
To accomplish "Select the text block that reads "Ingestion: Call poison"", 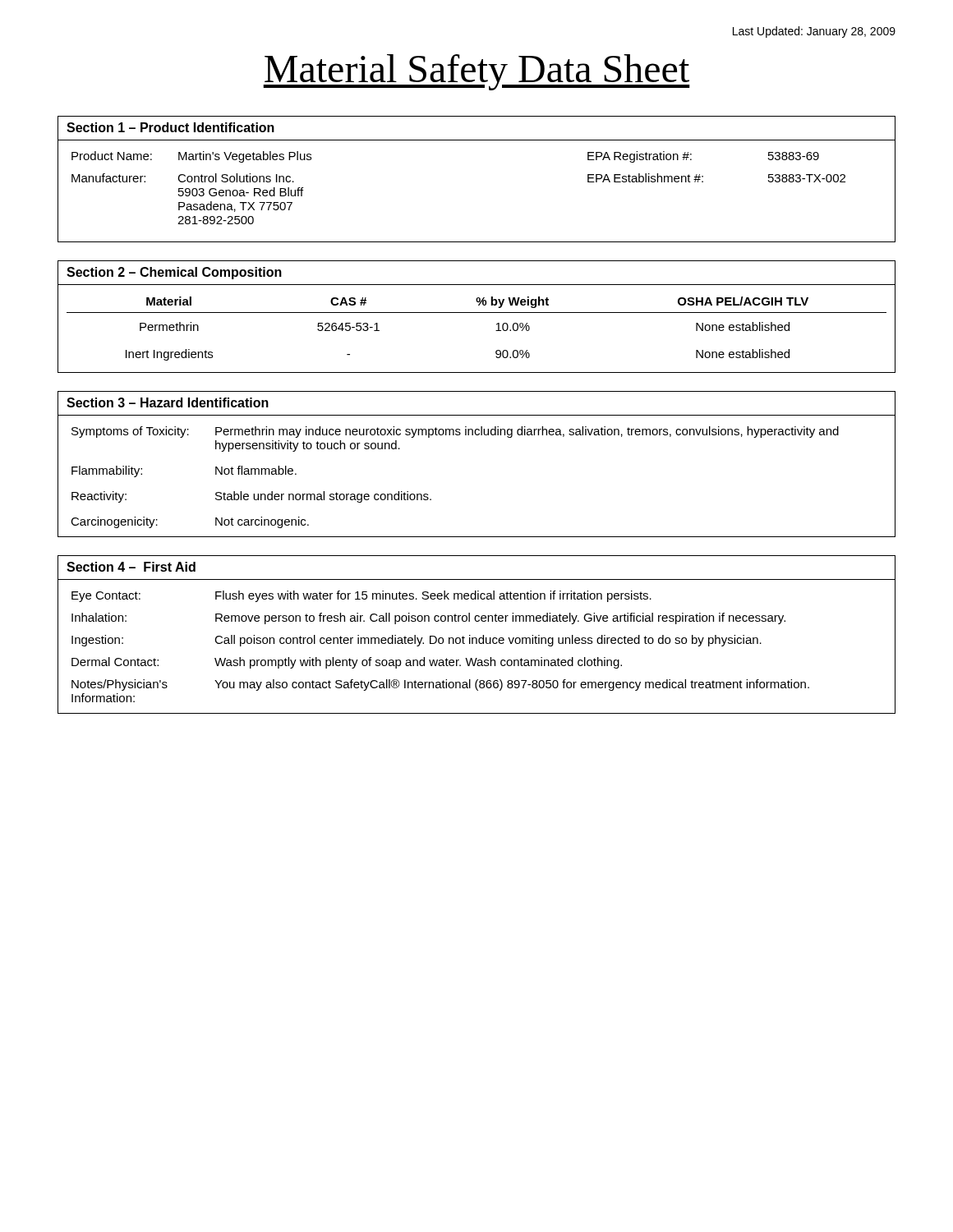I will click(476, 639).
